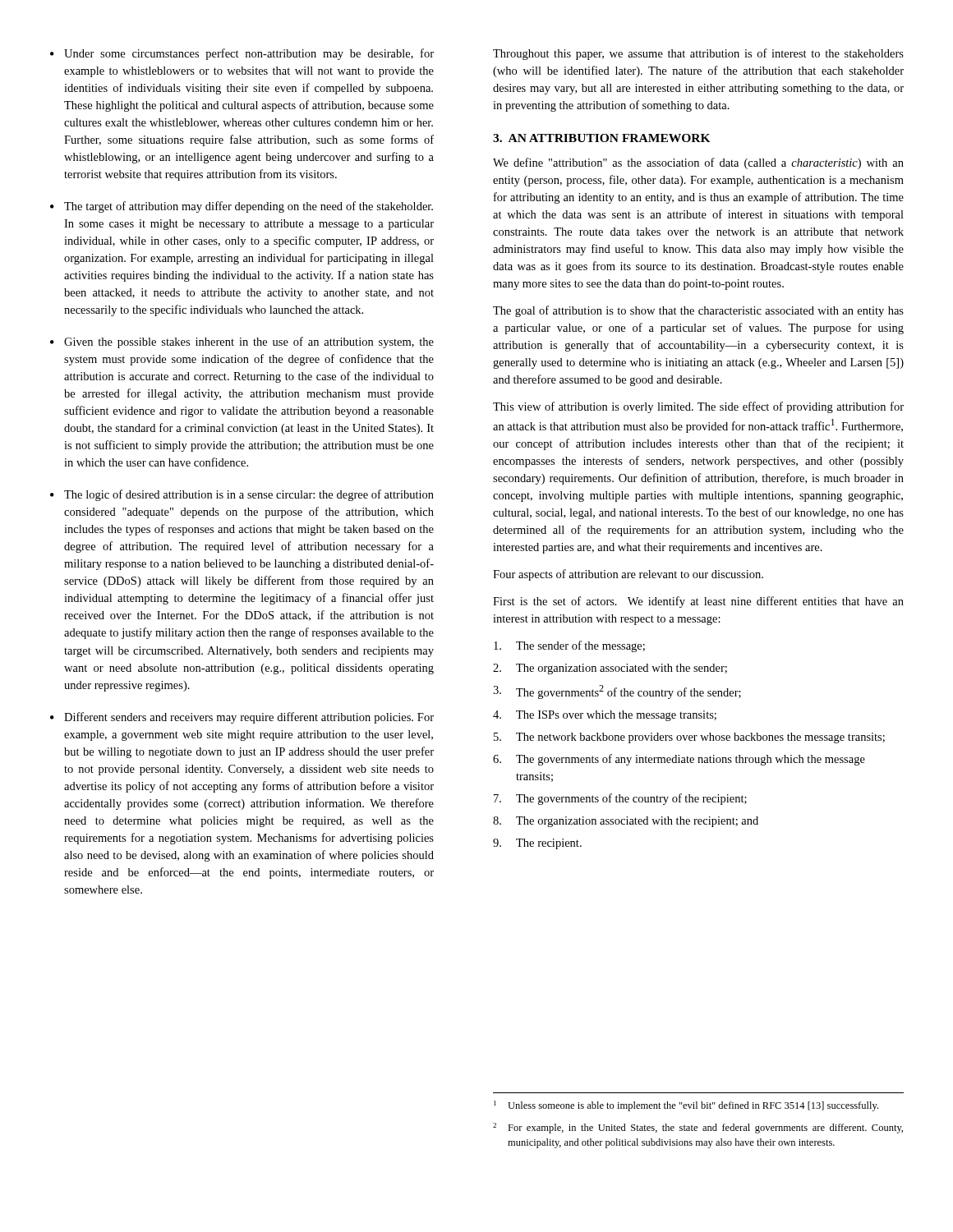Click on the passage starting "3. The governments2 of the country of"
The image size is (953, 1232).
click(617, 691)
